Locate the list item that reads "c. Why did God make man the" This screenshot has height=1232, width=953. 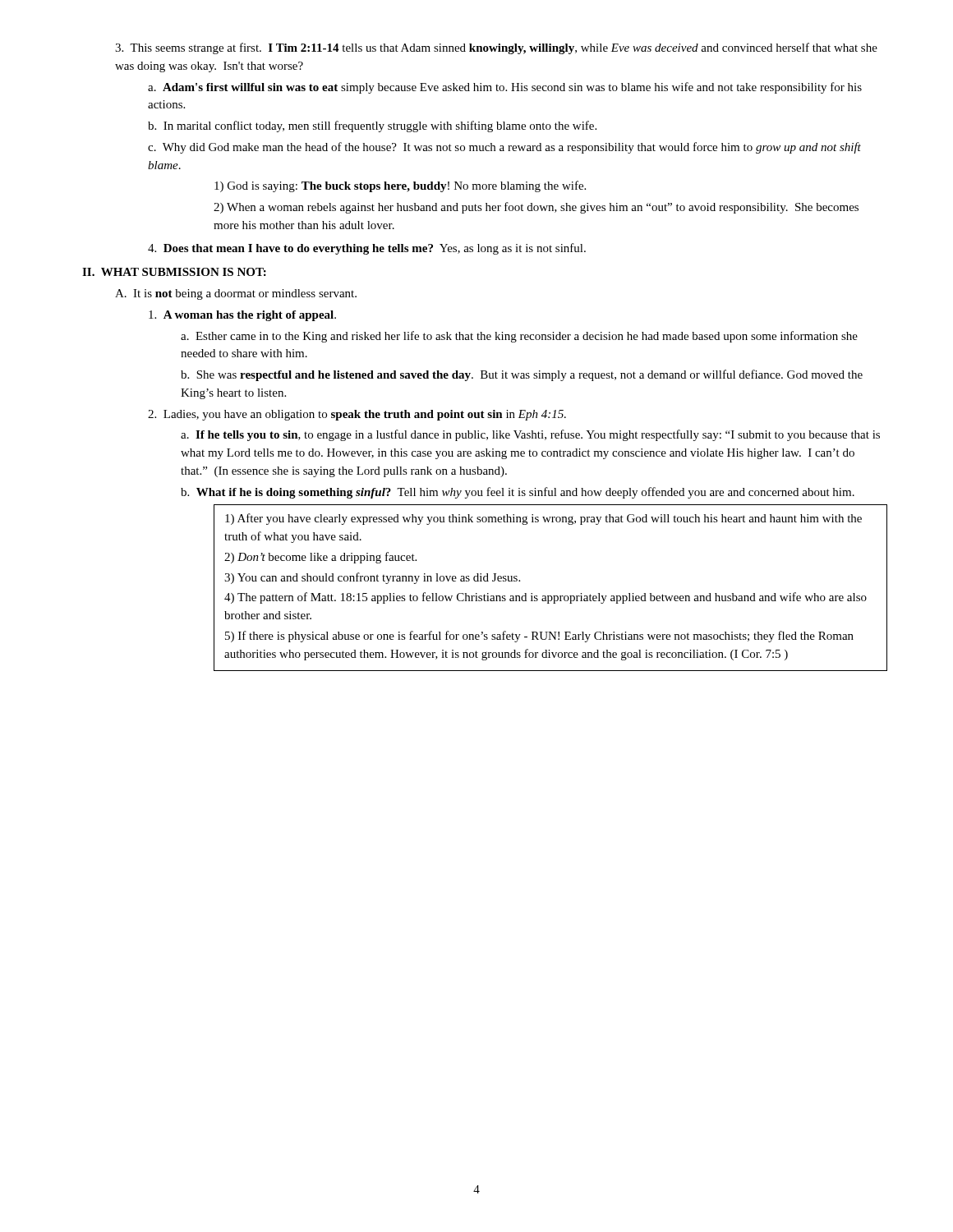pos(518,156)
